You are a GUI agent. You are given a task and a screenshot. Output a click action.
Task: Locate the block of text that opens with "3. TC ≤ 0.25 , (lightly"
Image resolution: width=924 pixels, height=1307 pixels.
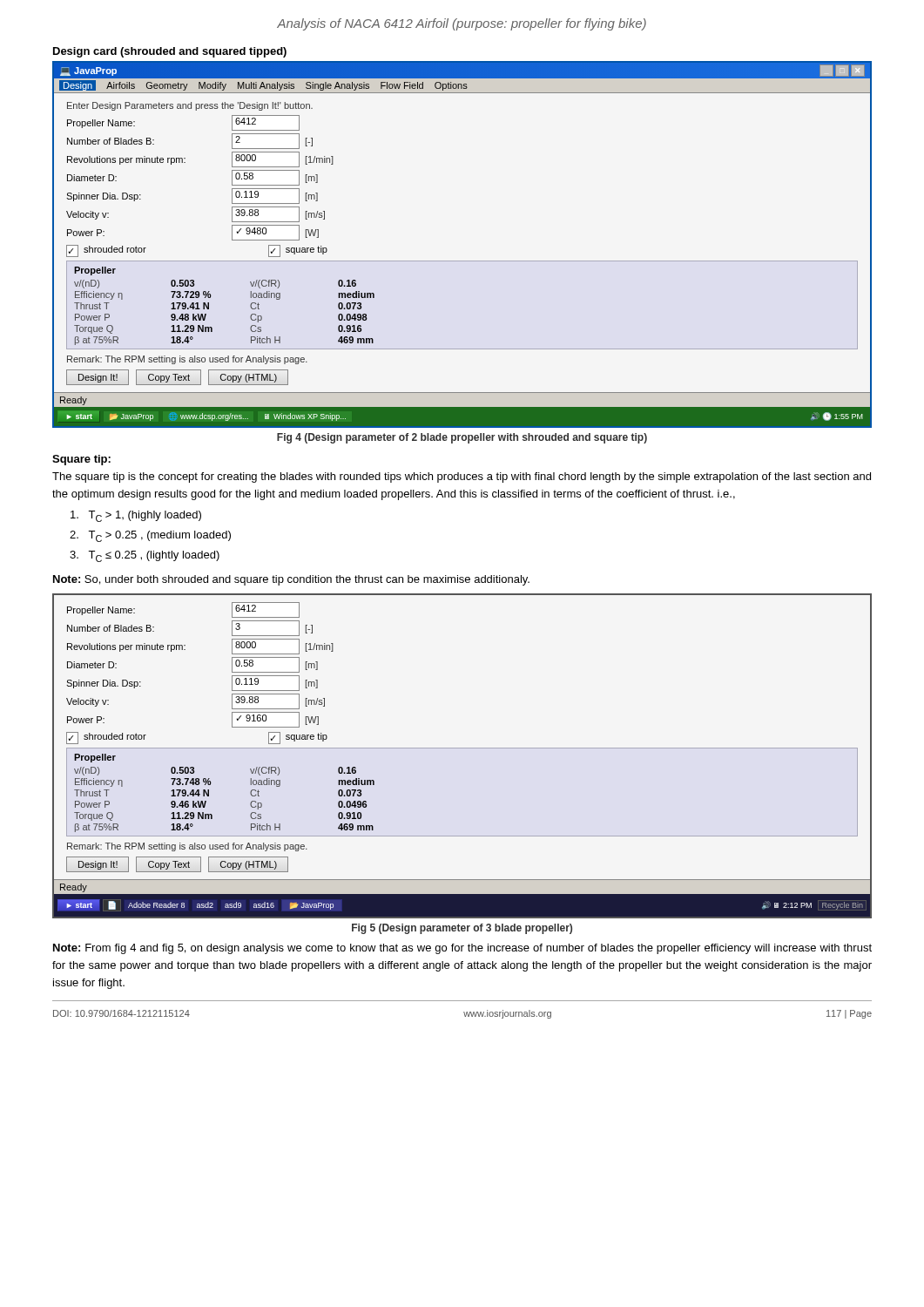(x=145, y=556)
